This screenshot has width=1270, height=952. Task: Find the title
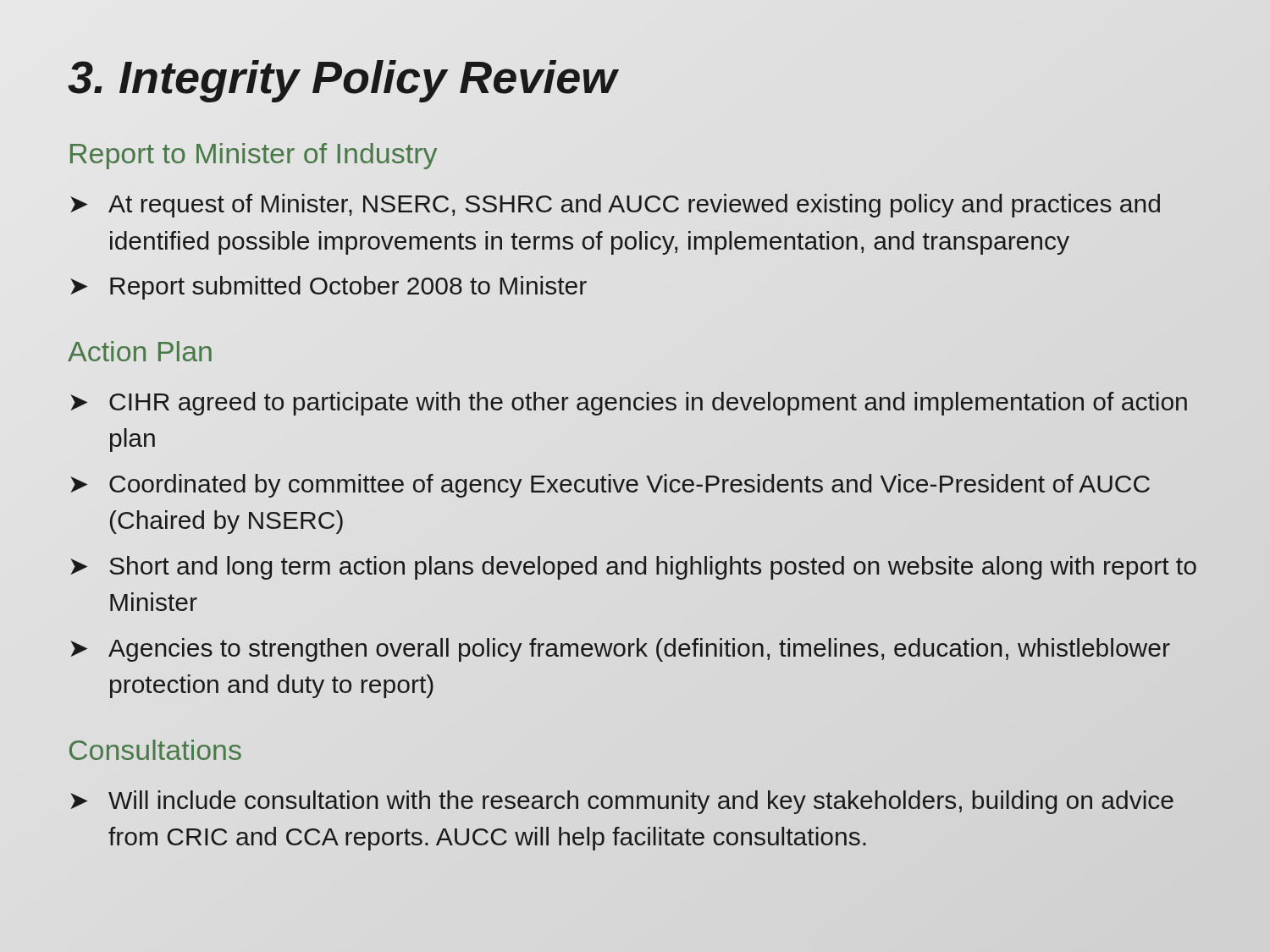[635, 77]
